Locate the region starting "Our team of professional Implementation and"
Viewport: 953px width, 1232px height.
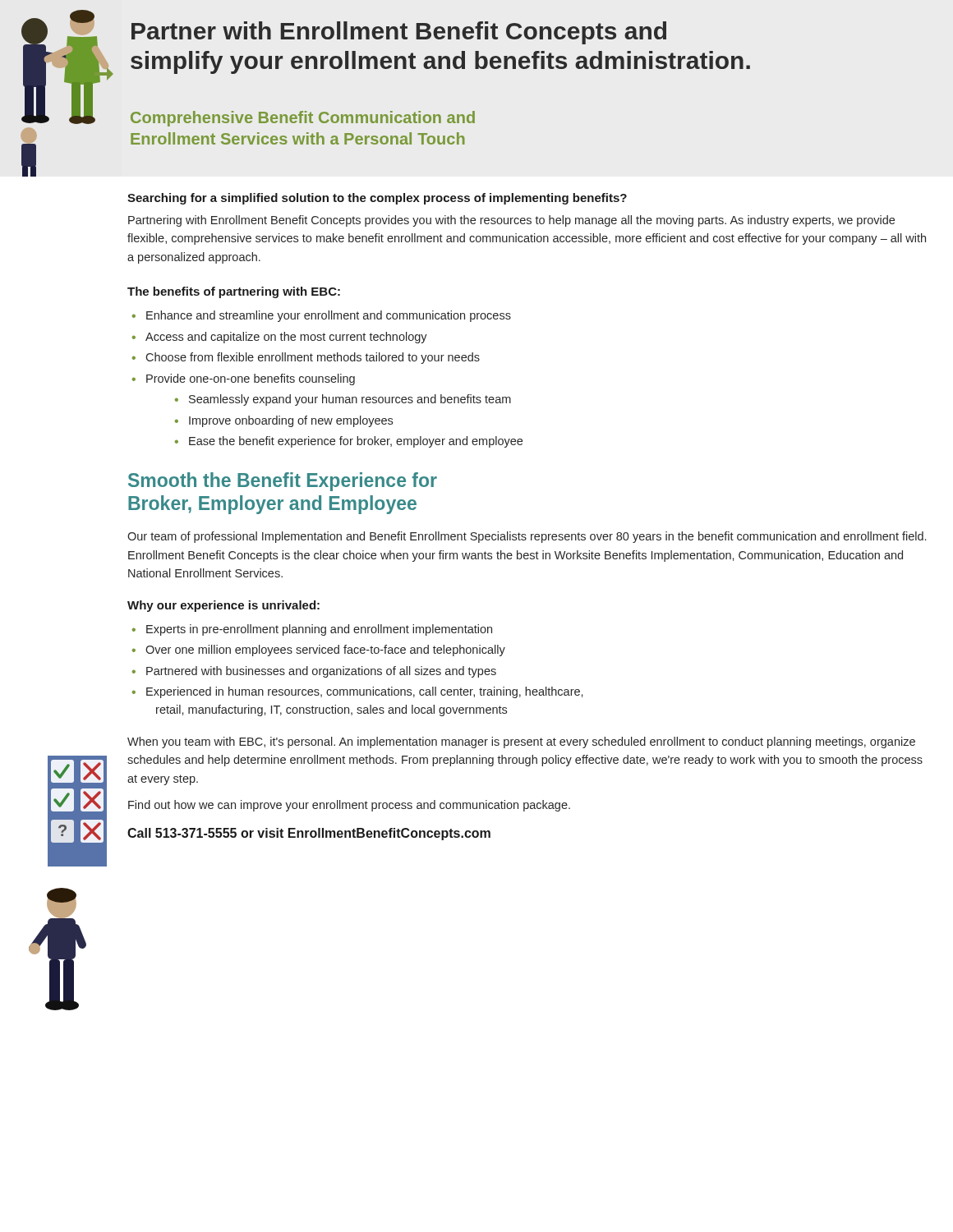pos(528,555)
